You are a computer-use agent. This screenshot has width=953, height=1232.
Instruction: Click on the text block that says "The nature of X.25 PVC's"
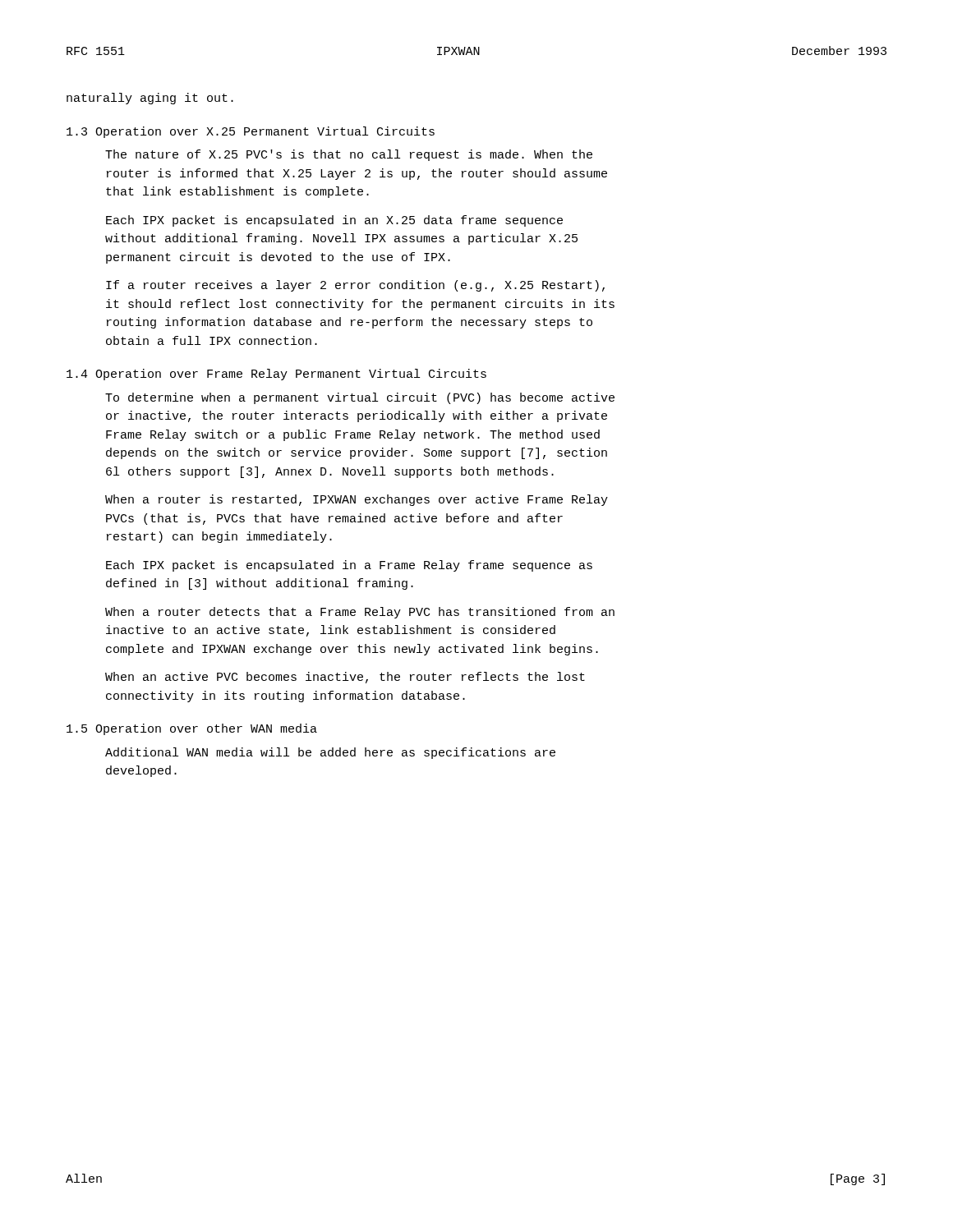(357, 174)
